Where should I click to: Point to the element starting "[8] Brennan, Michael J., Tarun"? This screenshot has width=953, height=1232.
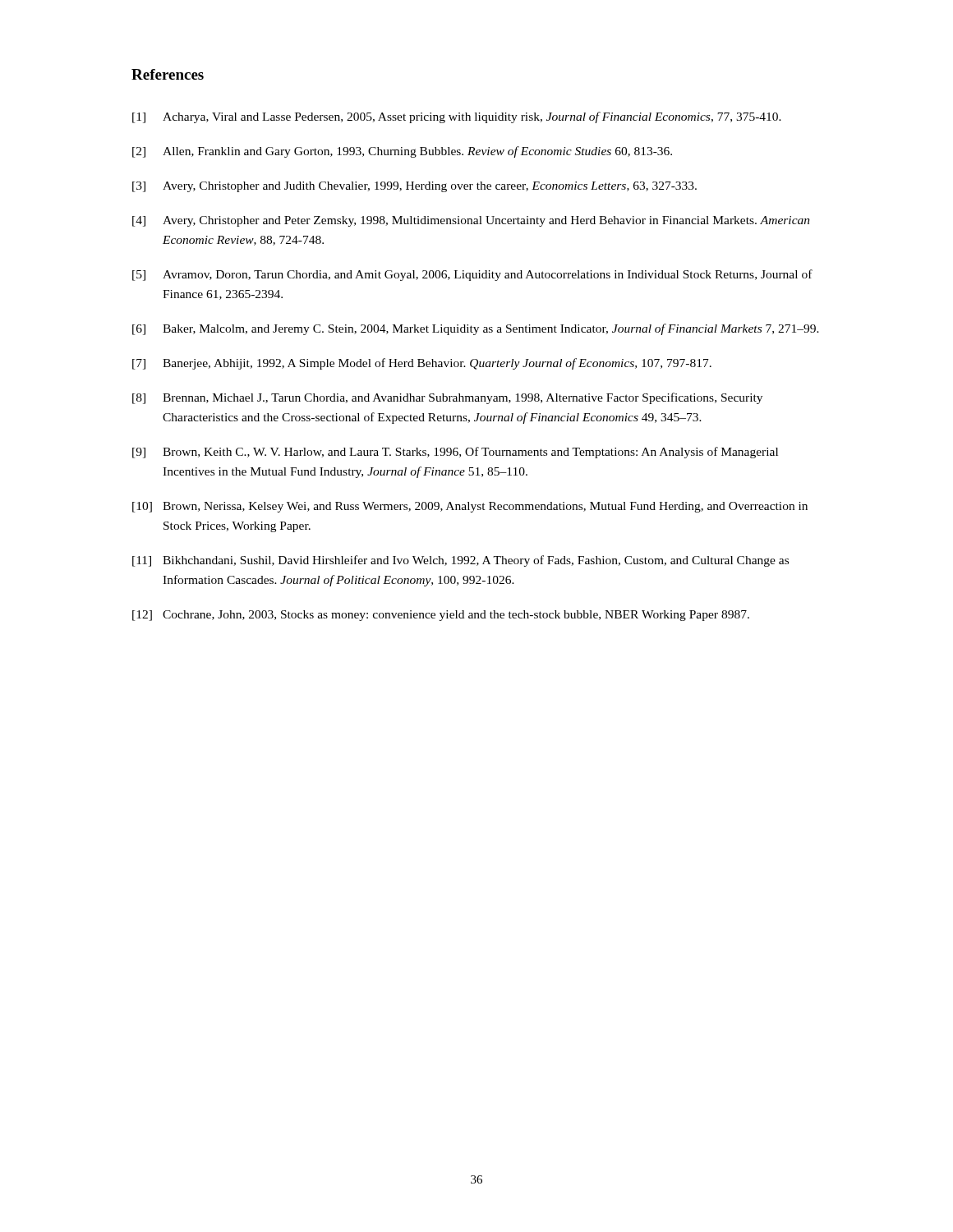click(476, 408)
